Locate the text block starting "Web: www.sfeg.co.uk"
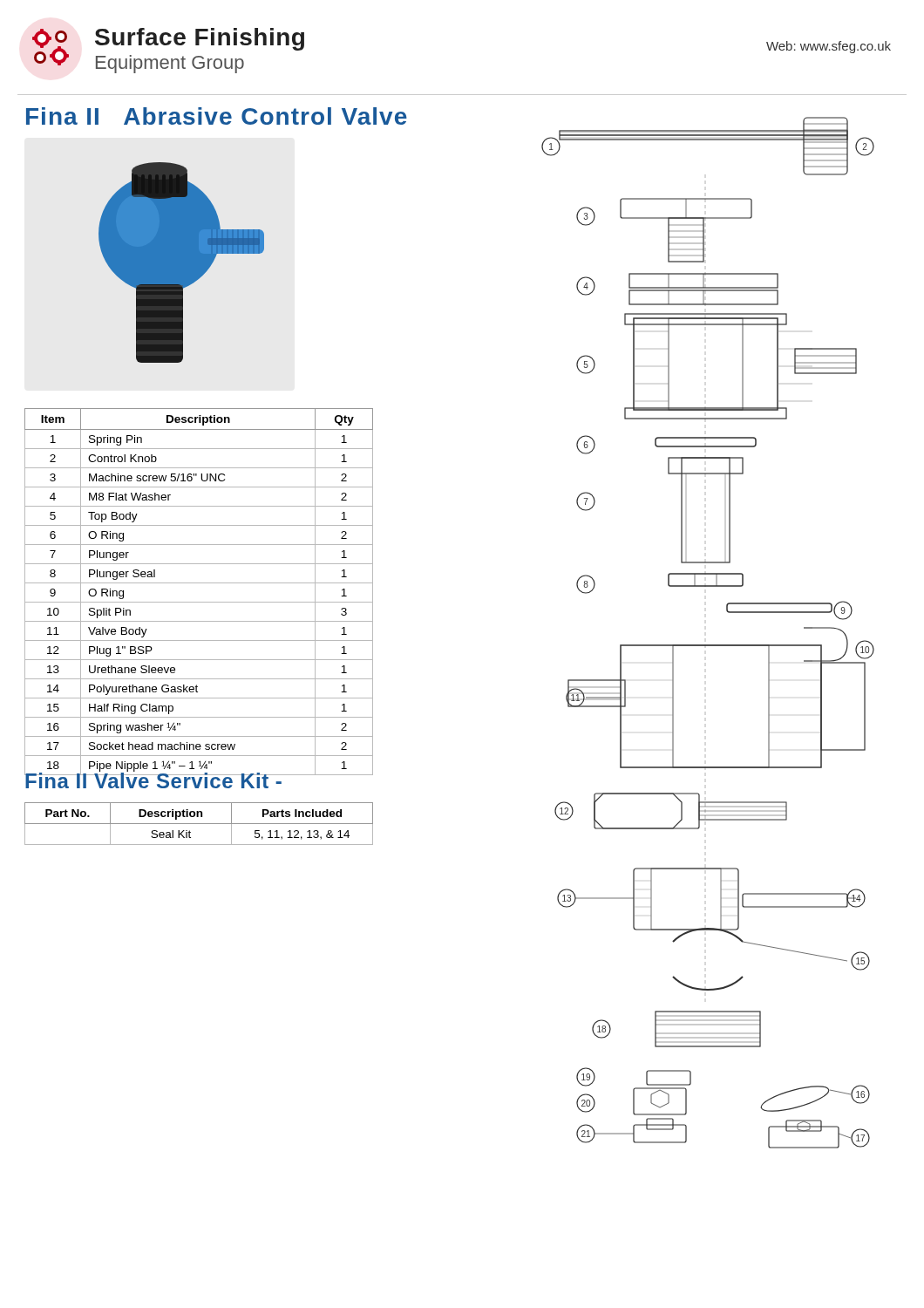The width and height of the screenshot is (924, 1308). (x=829, y=46)
